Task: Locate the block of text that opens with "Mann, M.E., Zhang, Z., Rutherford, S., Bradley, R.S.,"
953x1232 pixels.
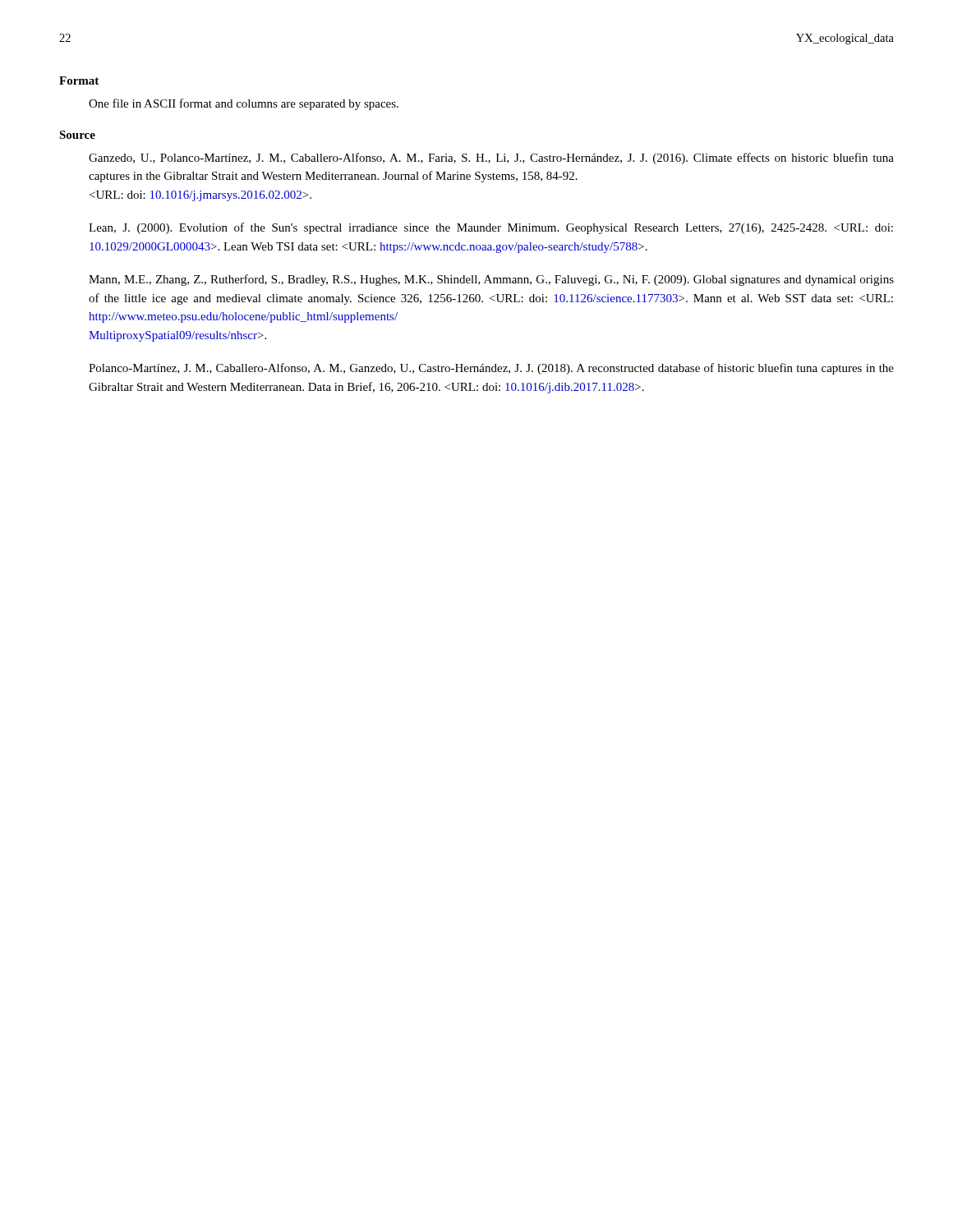Action: click(491, 307)
